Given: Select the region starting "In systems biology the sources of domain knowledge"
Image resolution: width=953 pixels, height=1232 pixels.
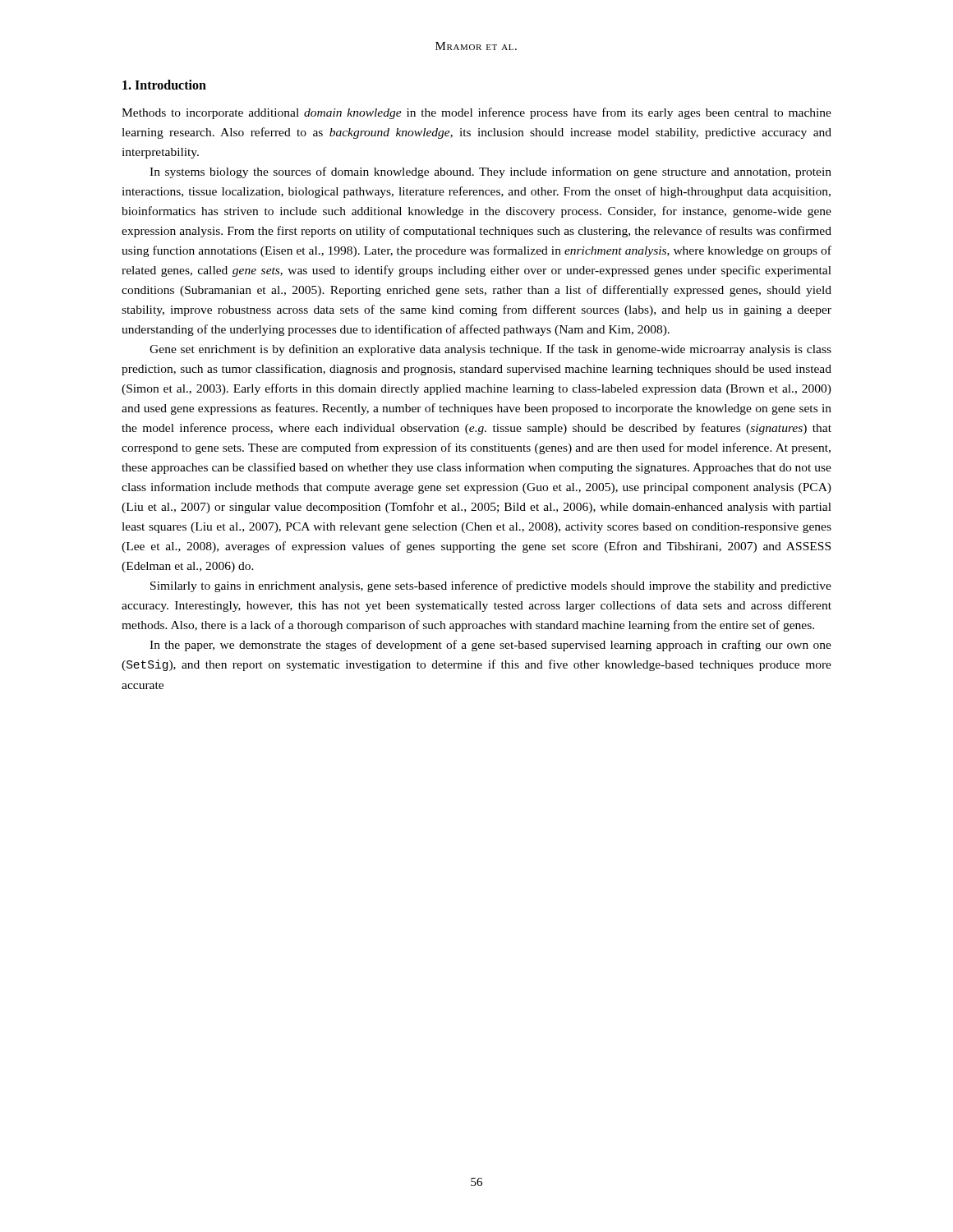Looking at the screenshot, I should pyautogui.click(x=476, y=251).
